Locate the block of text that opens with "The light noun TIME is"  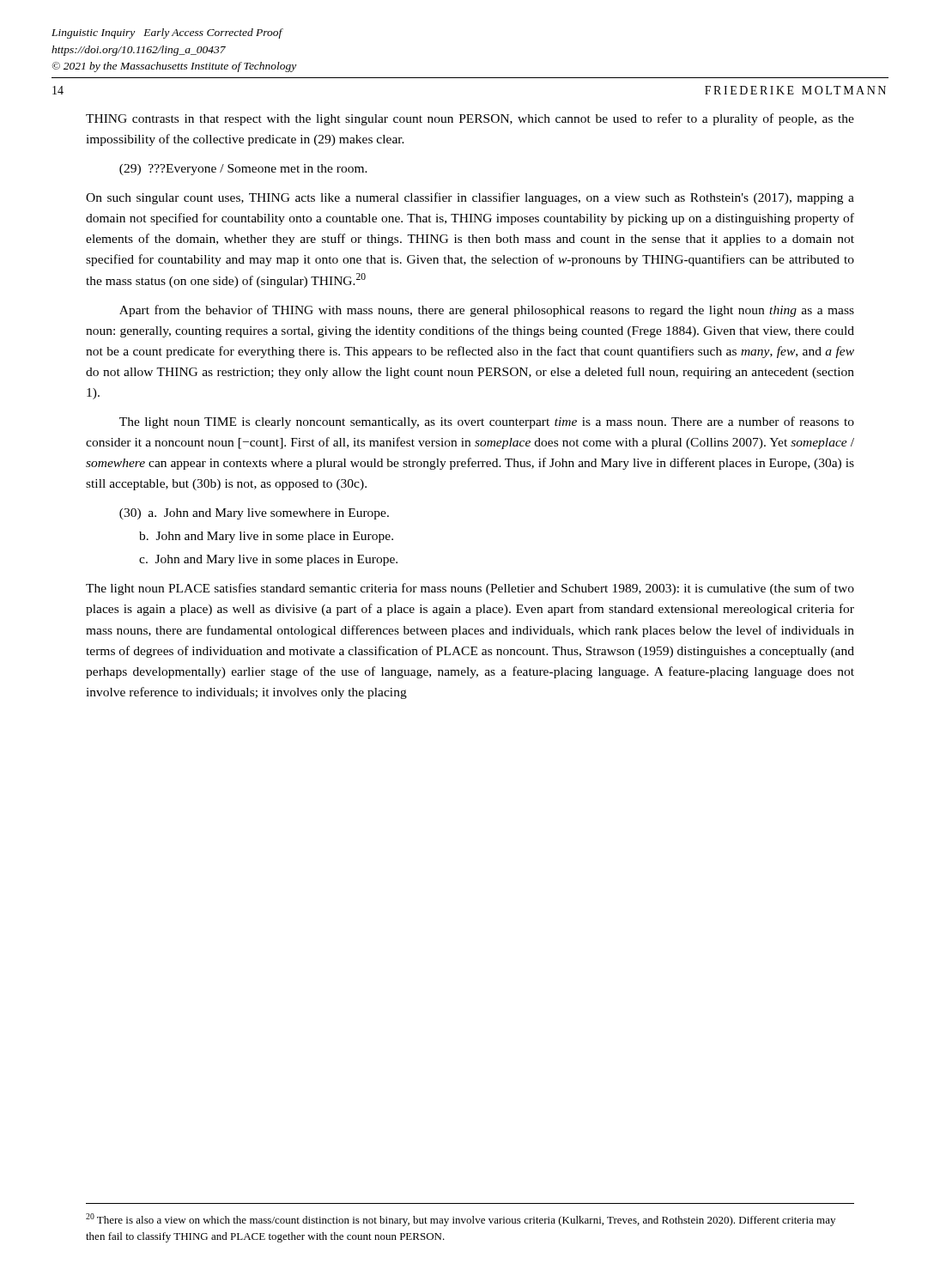click(x=470, y=453)
